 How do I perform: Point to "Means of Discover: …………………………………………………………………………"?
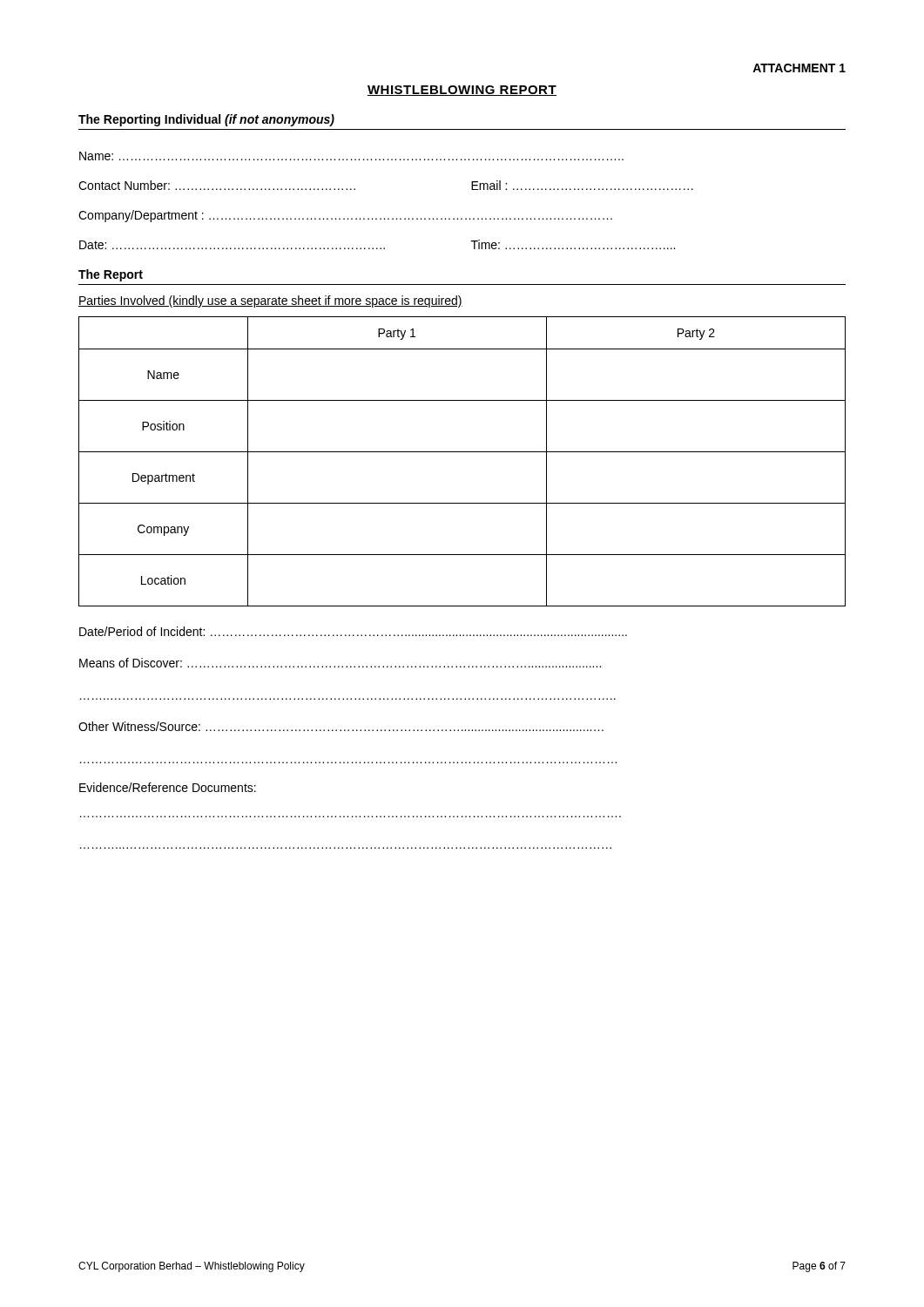coord(340,663)
